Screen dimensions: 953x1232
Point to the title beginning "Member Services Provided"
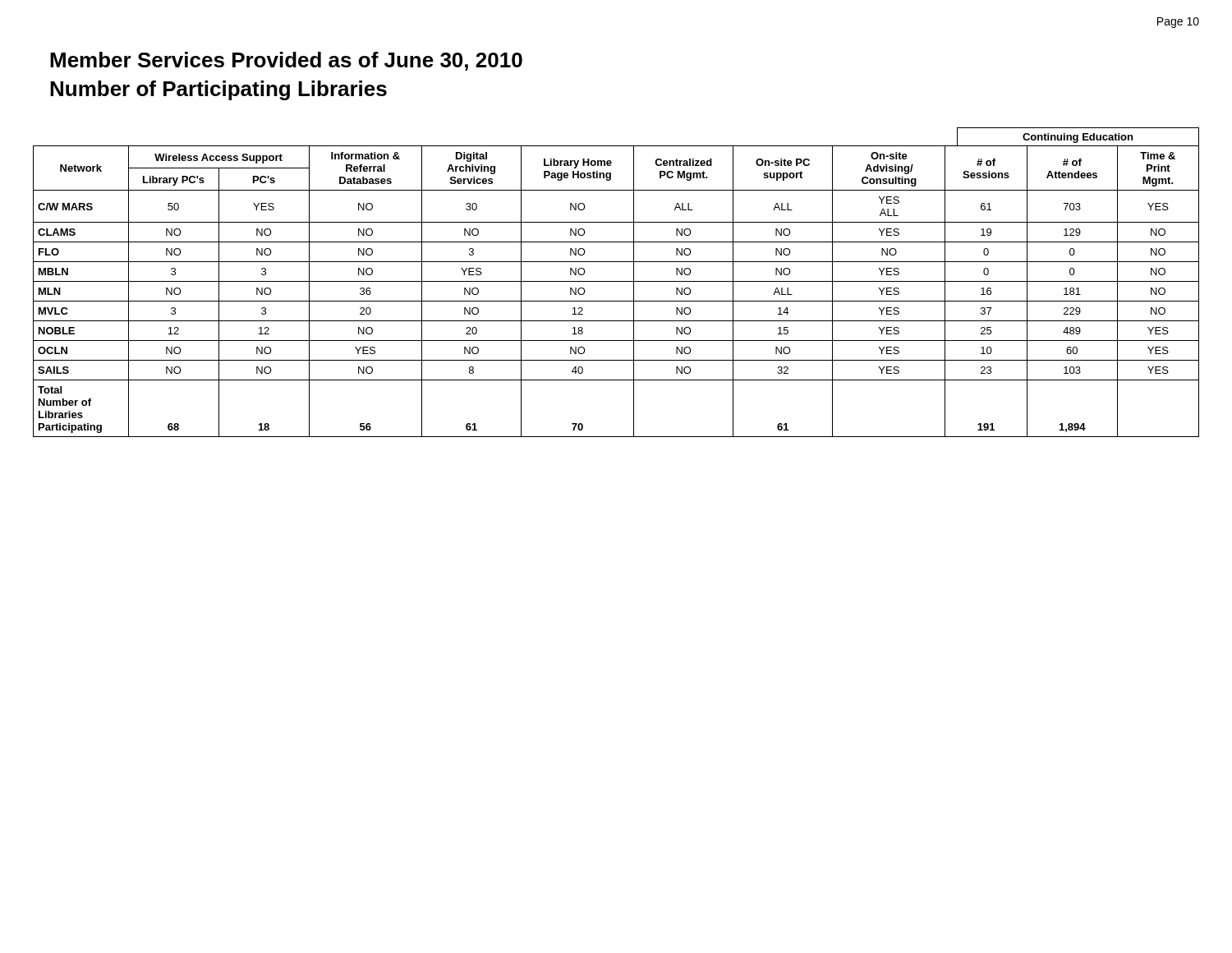(x=286, y=75)
